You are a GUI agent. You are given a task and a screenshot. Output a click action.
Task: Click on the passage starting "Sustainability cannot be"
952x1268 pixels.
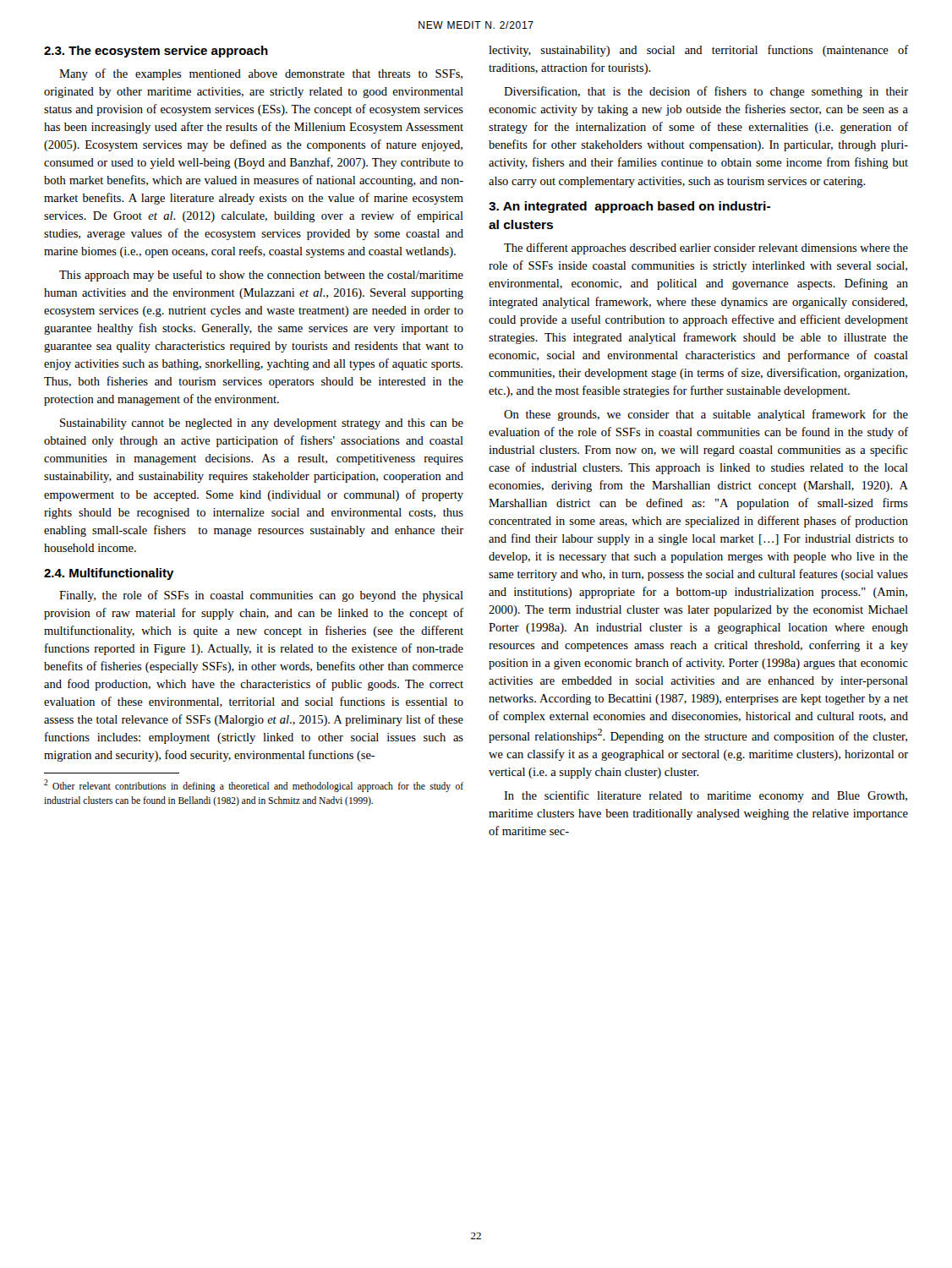pos(254,486)
